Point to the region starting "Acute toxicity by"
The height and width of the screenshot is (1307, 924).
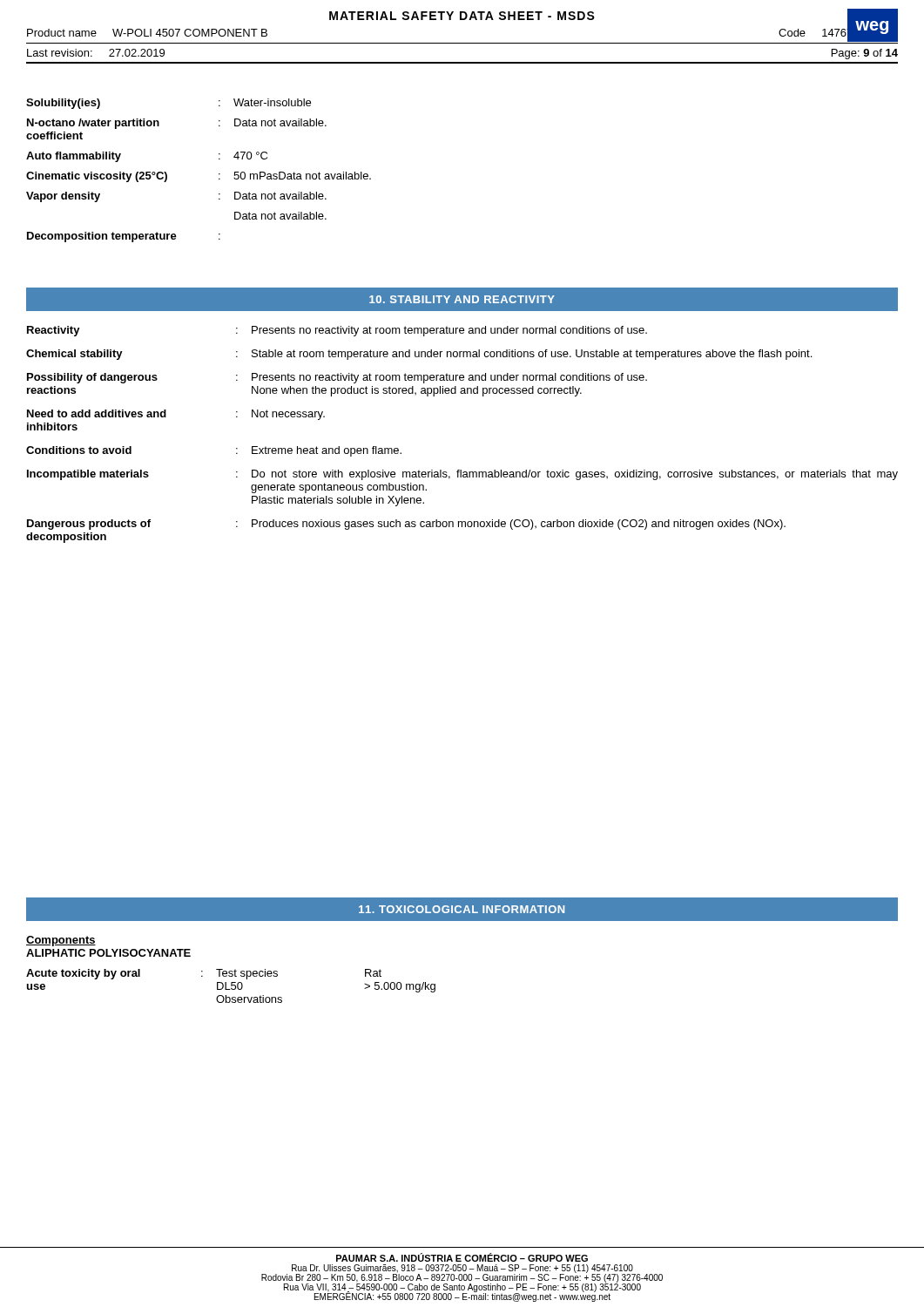[x=204, y=974]
